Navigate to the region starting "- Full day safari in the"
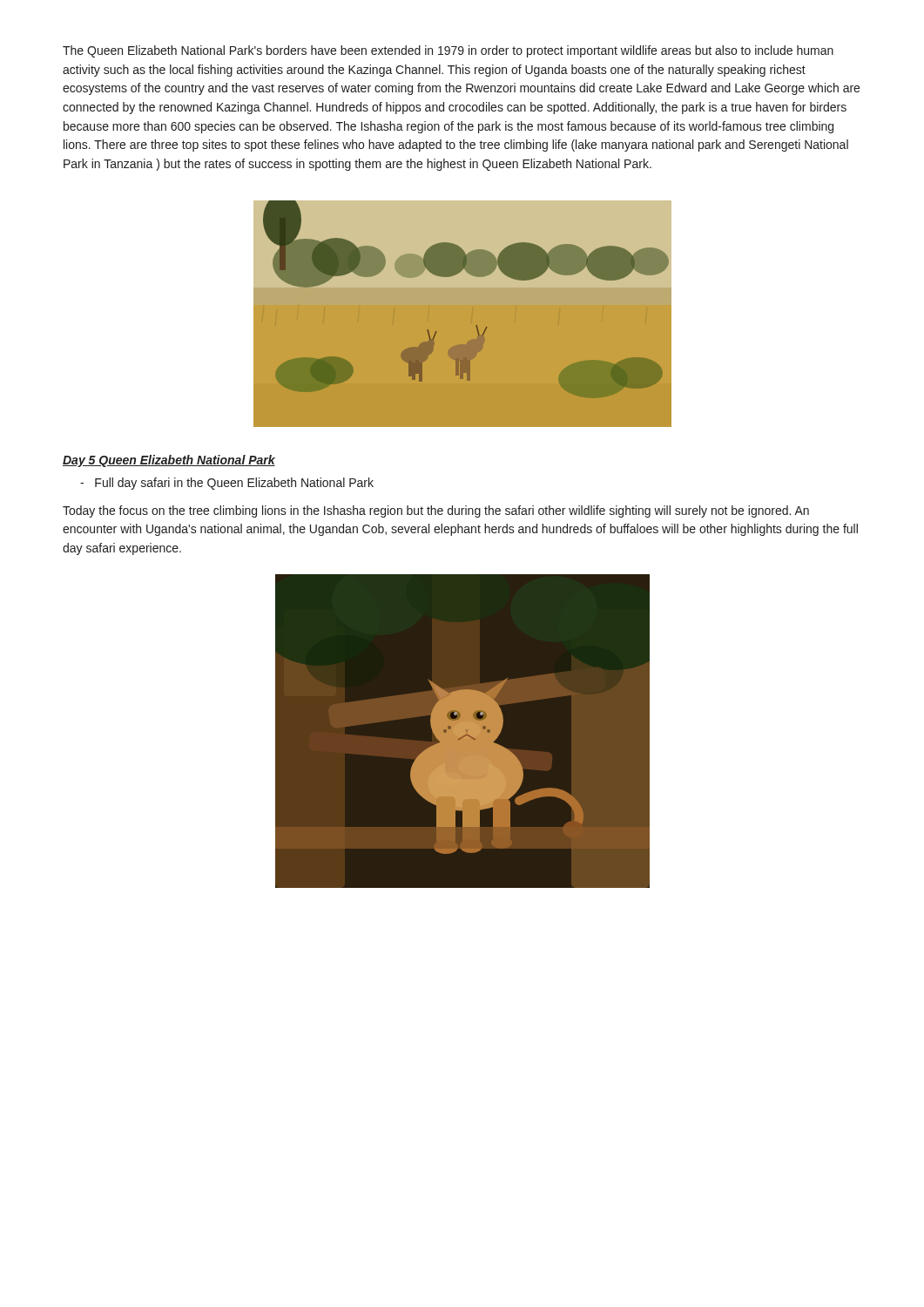The width and height of the screenshot is (924, 1307). (227, 483)
